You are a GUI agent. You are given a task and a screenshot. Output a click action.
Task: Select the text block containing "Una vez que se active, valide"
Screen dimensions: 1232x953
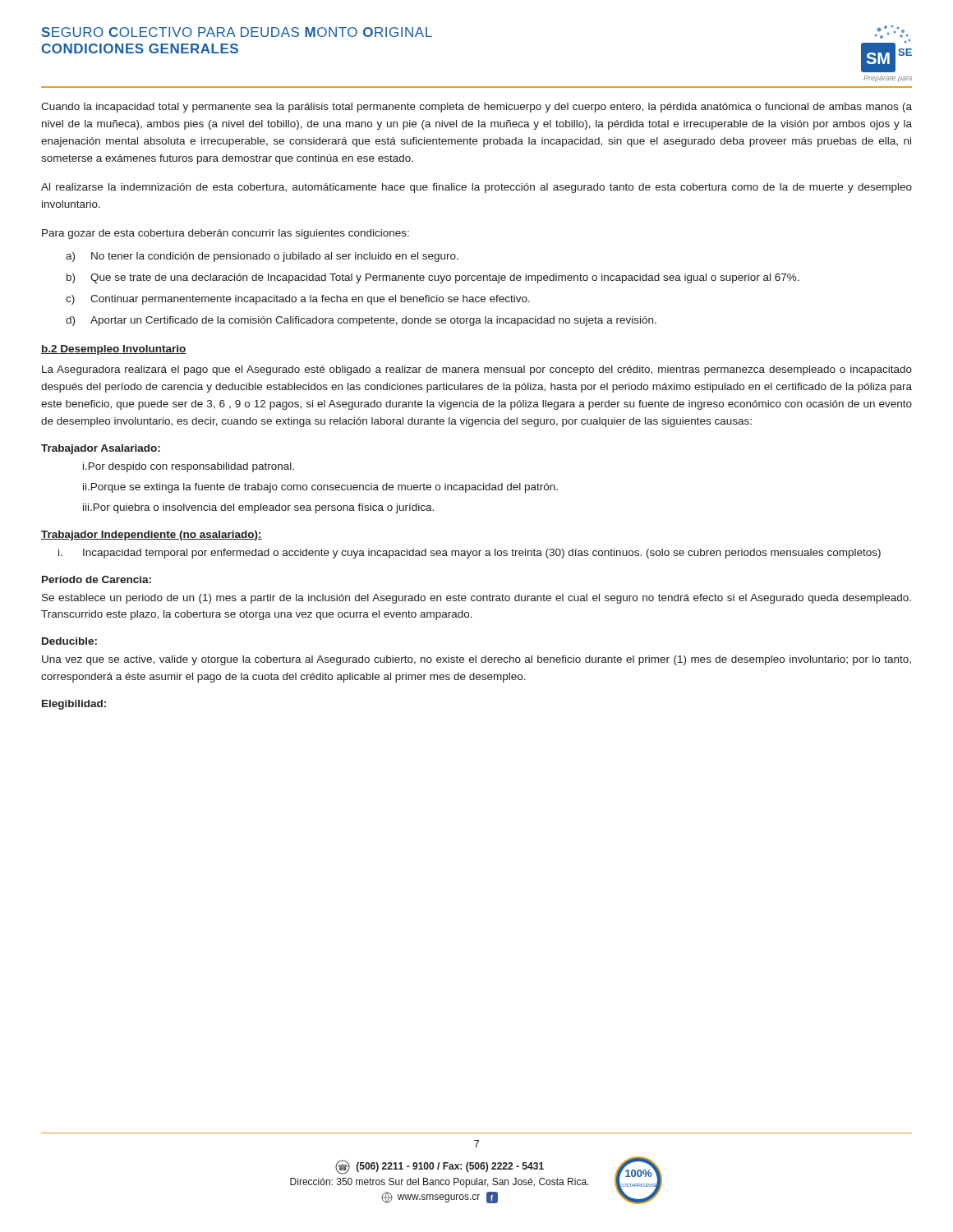476,668
